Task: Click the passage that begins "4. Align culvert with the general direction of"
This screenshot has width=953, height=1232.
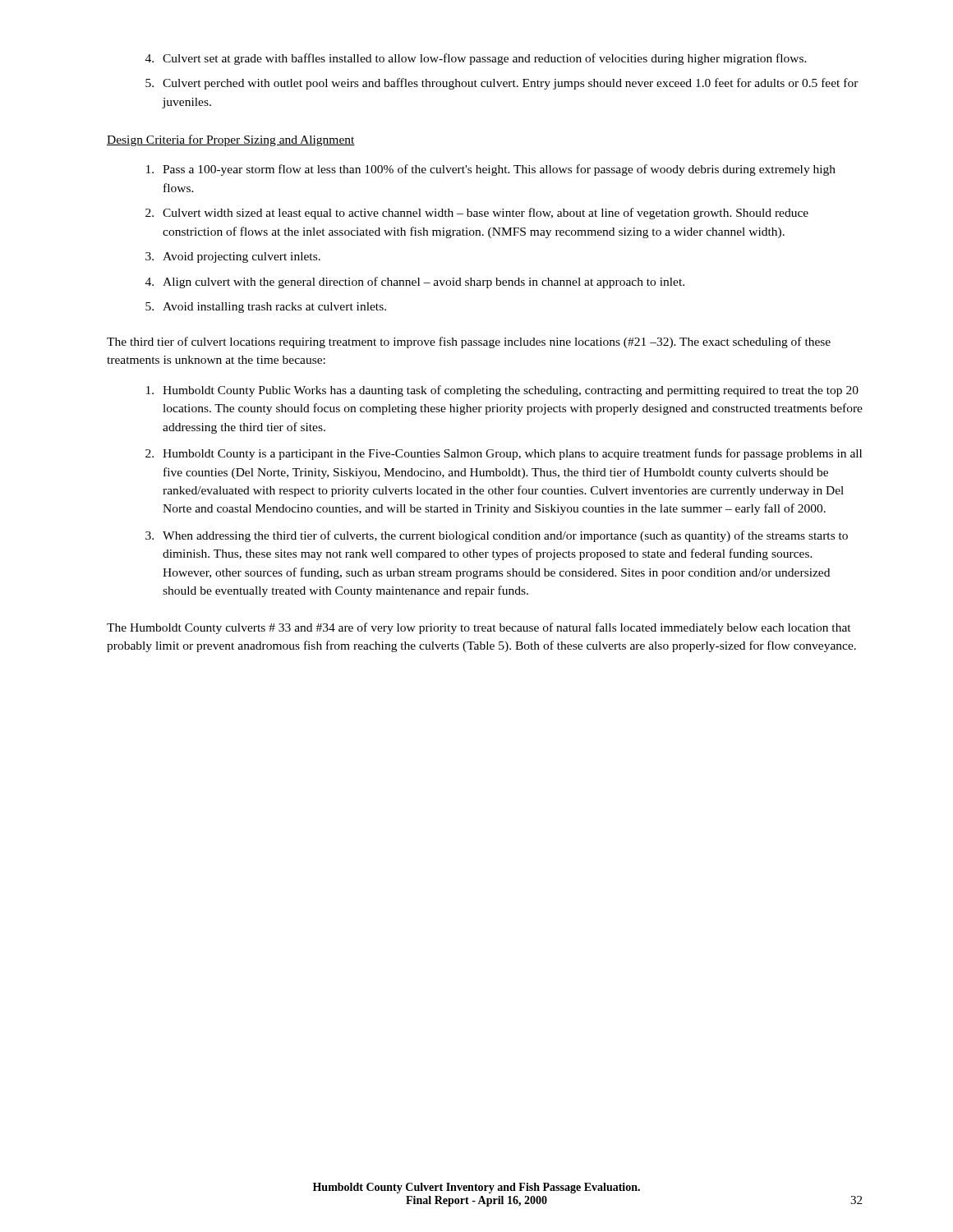Action: [x=493, y=282]
